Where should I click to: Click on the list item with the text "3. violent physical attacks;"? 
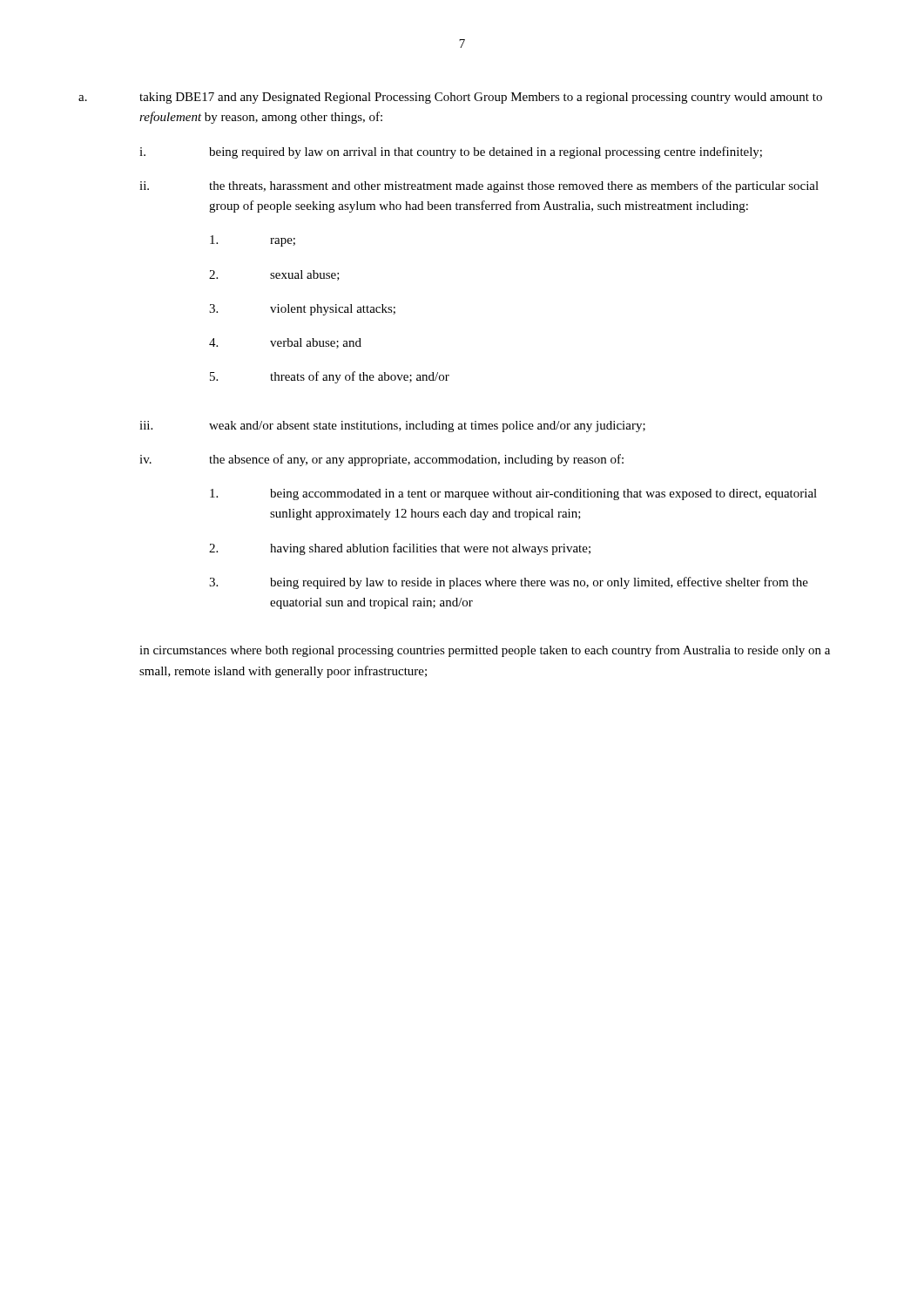302,310
